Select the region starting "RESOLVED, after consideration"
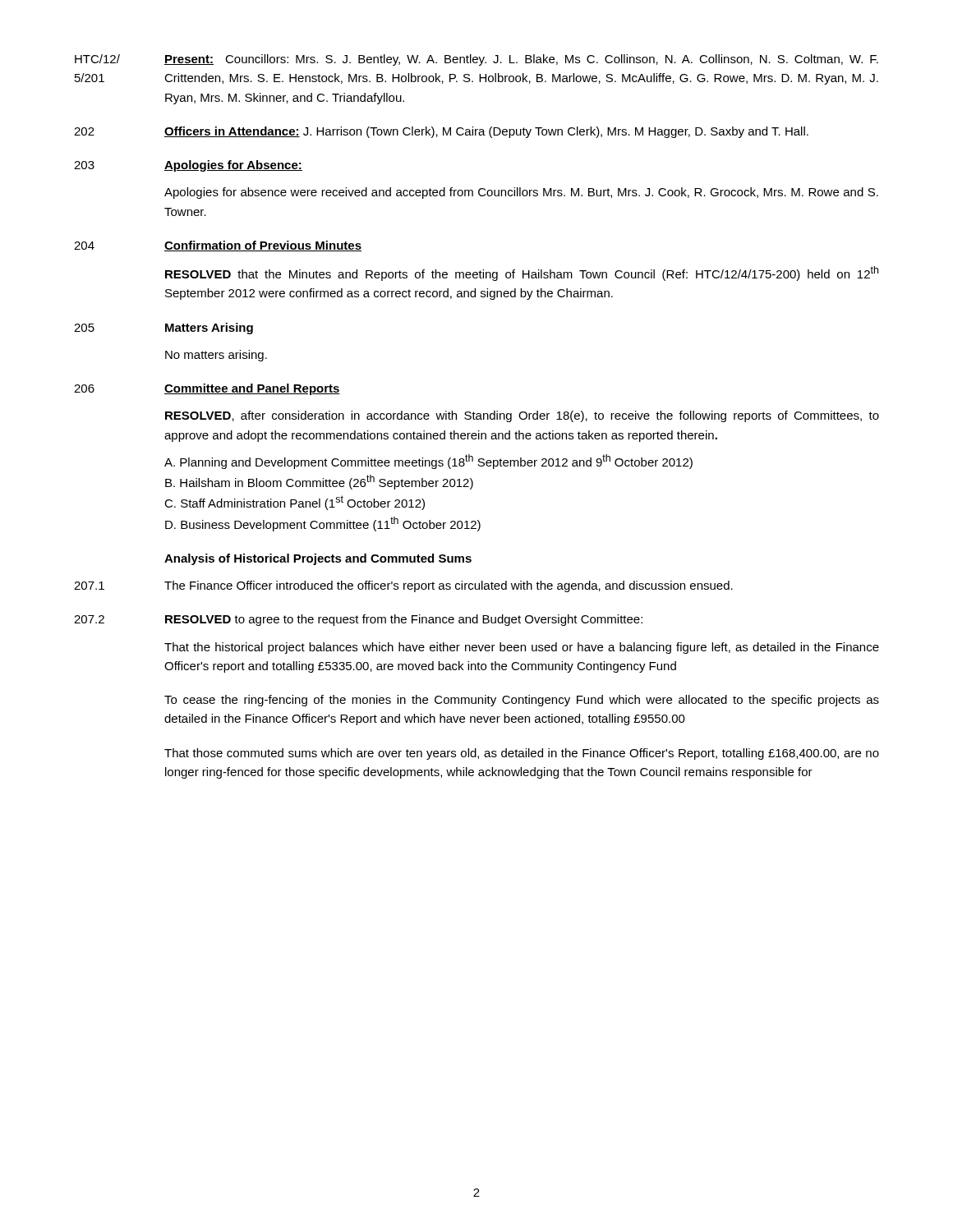Image resolution: width=953 pixels, height=1232 pixels. (476, 425)
